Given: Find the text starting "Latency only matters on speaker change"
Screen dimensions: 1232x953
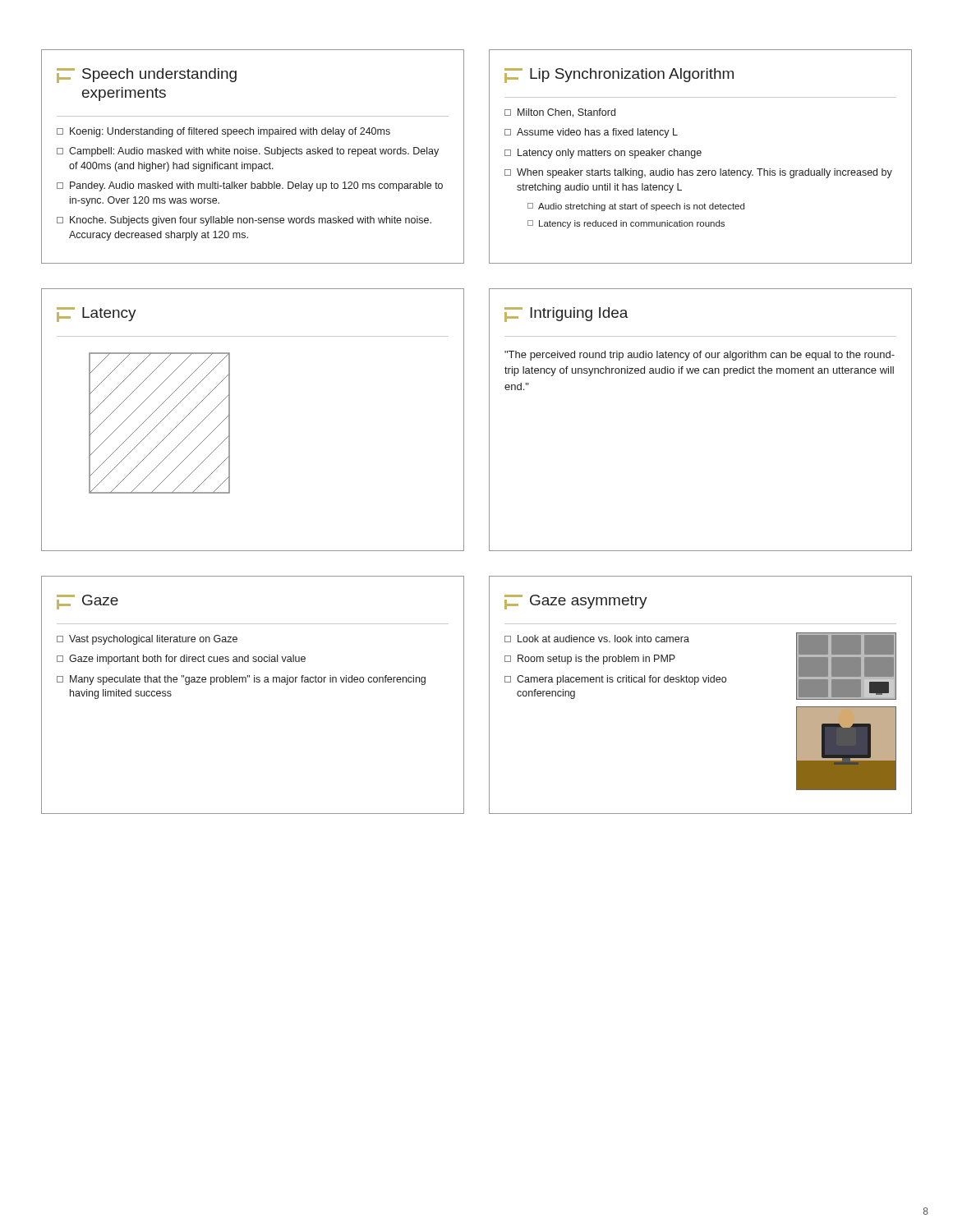Looking at the screenshot, I should pos(603,153).
